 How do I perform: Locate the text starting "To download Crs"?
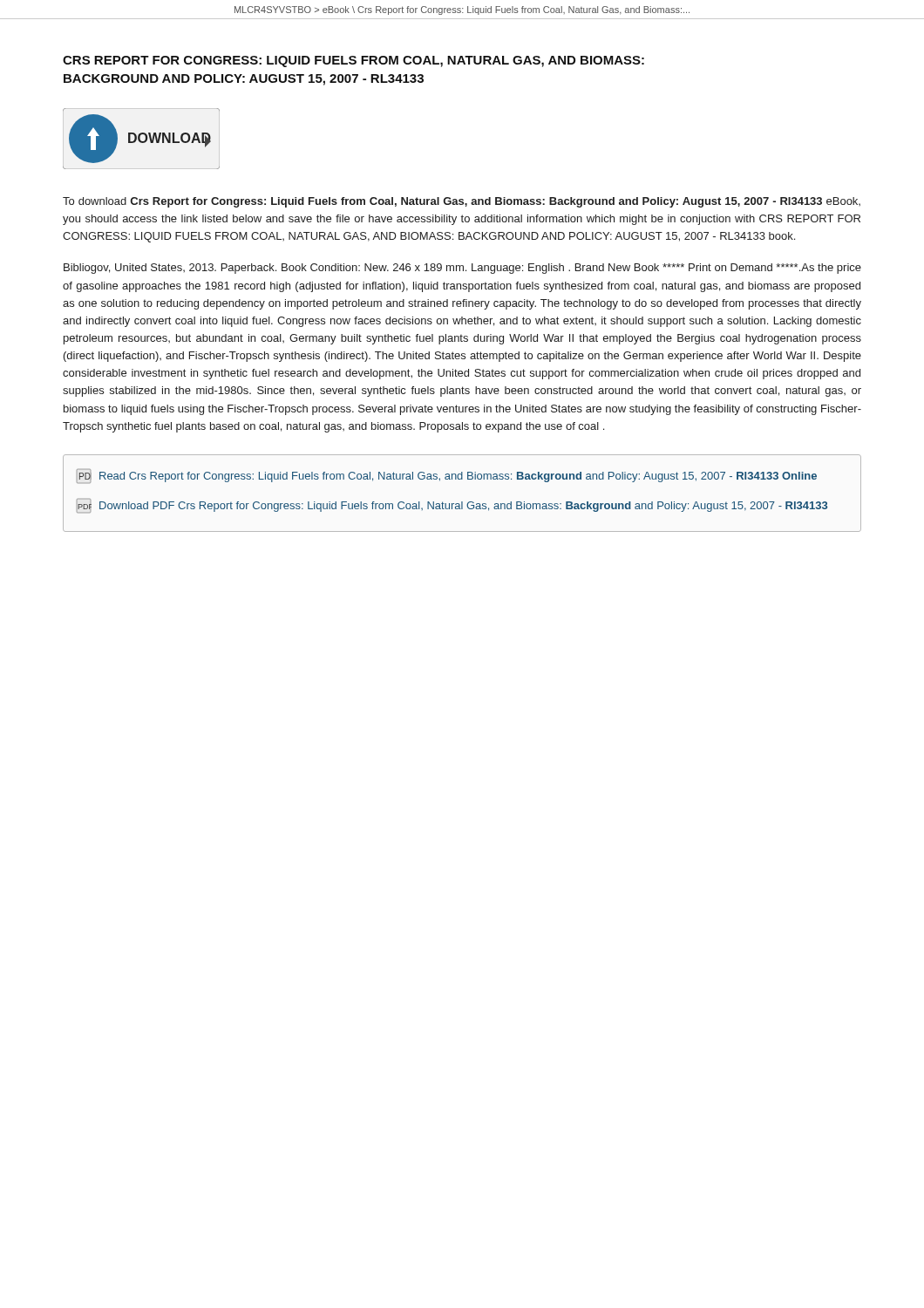[x=462, y=219]
